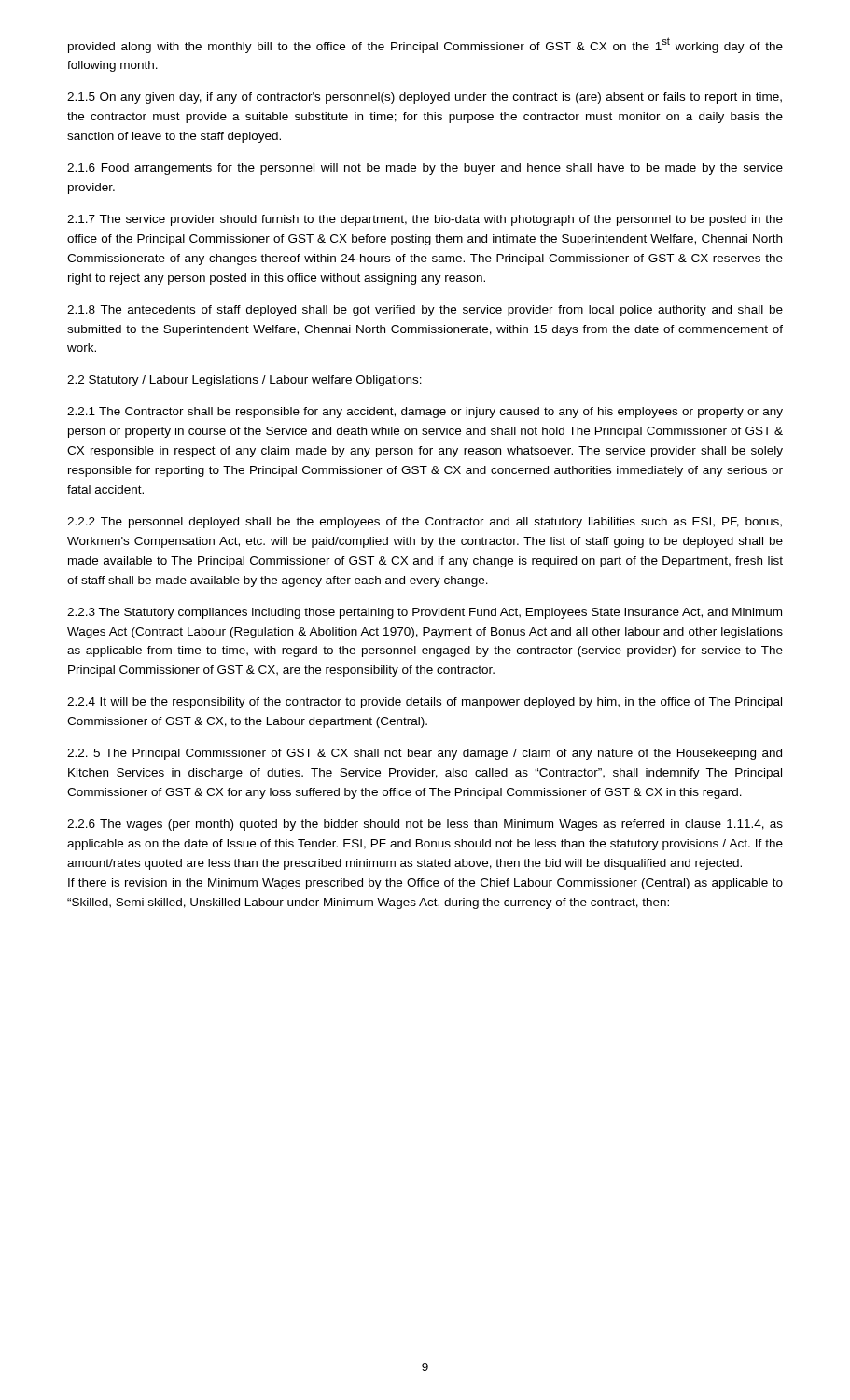The height and width of the screenshot is (1400, 850).
Task: Point to the block beginning "1.7 The service provider should furnish"
Action: (x=425, y=248)
